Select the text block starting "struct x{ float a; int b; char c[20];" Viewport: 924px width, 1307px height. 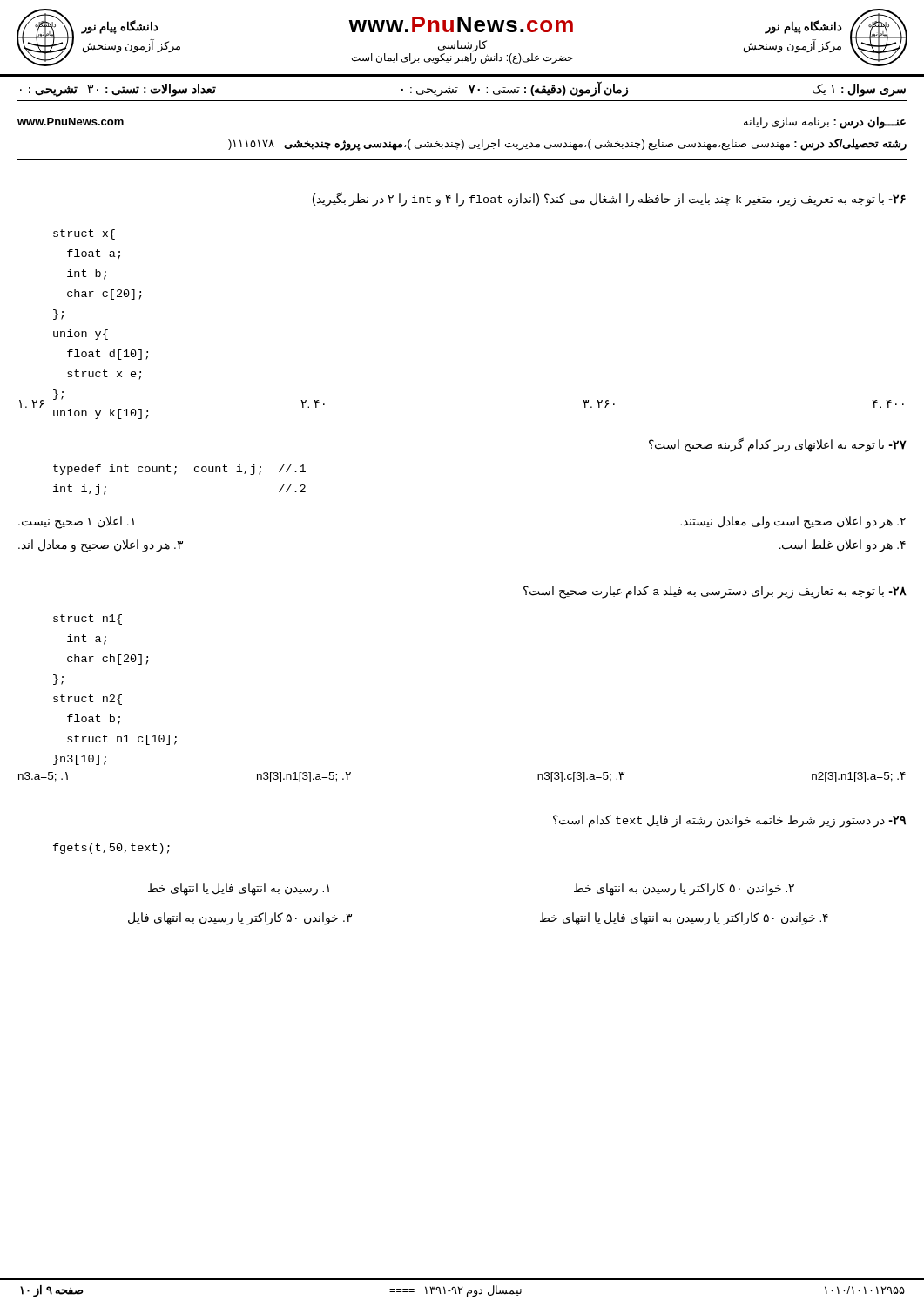[x=84, y=234]
